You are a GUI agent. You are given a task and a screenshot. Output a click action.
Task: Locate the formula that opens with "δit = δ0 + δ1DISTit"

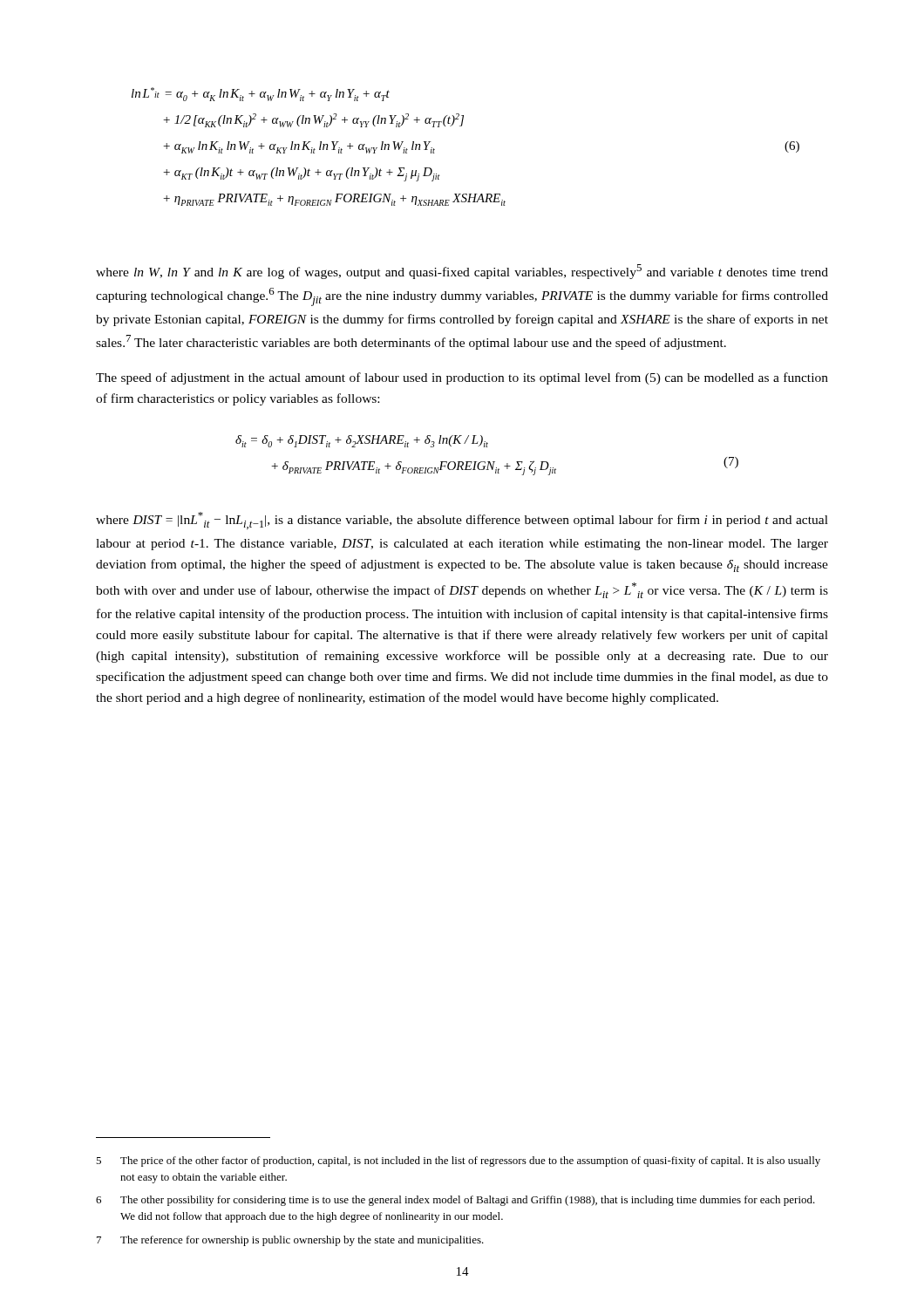(x=462, y=454)
